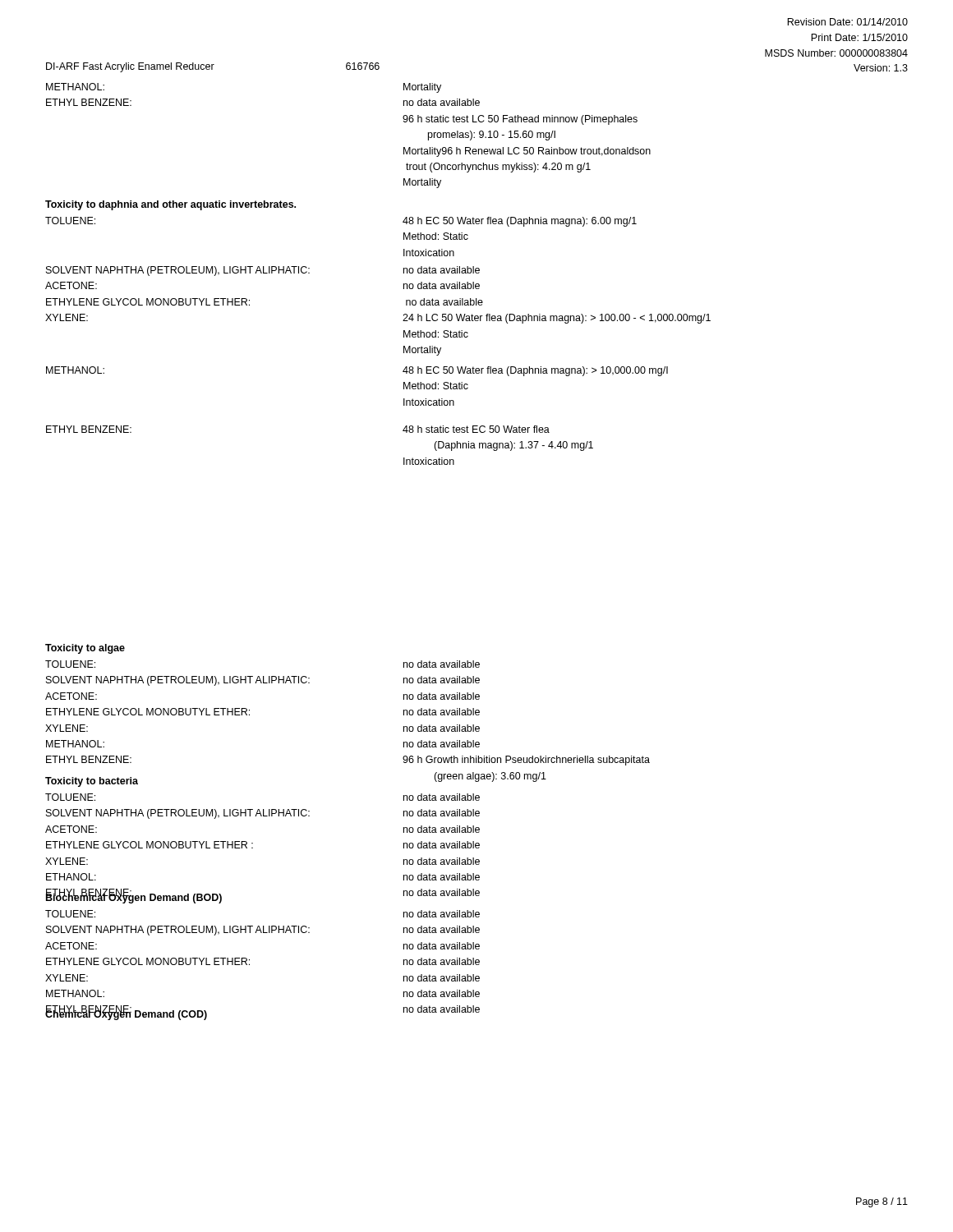Find the passage starting "Mortality no data available 96"
This screenshot has width=953, height=1232.
527,135
